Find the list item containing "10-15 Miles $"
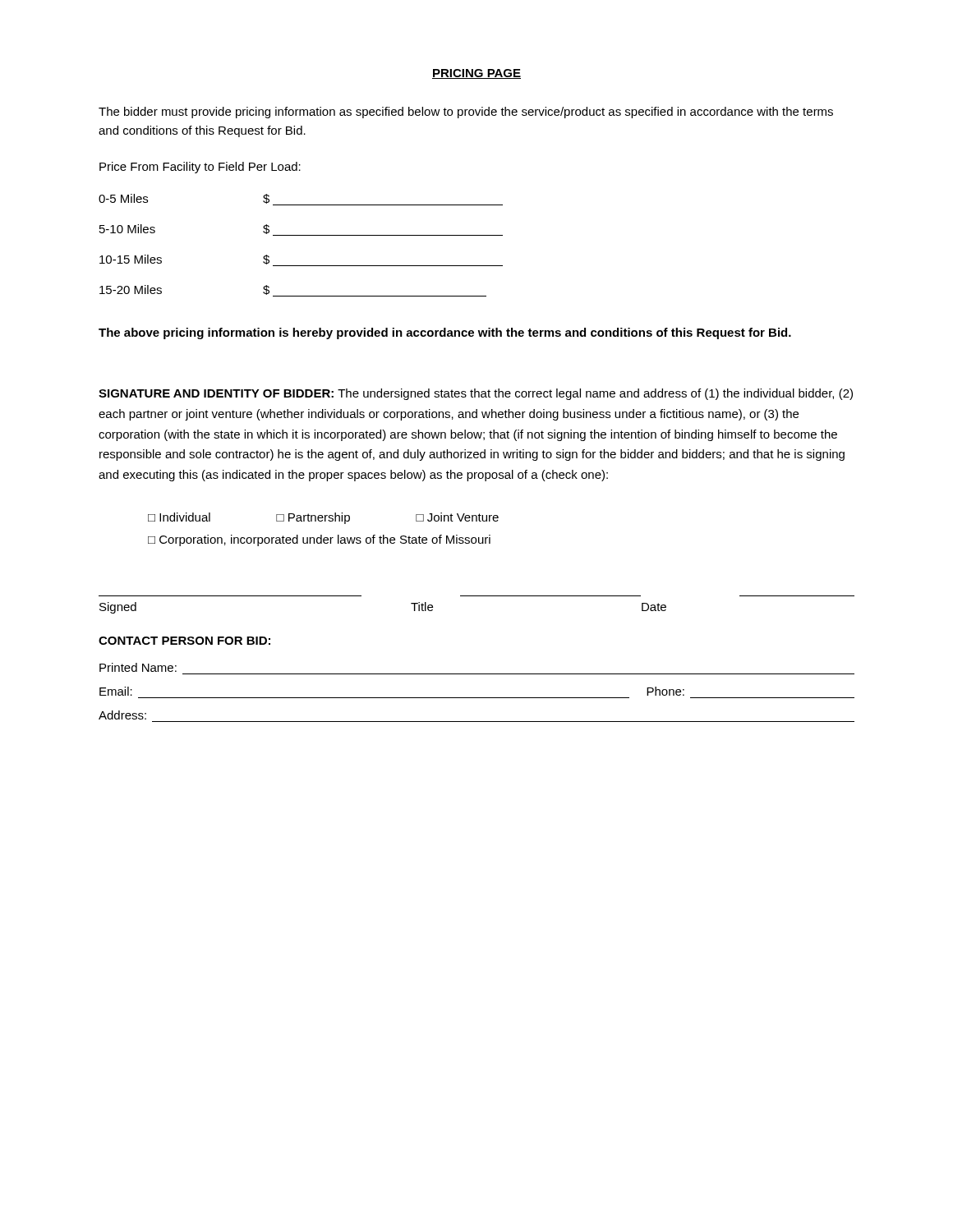 tap(302, 258)
